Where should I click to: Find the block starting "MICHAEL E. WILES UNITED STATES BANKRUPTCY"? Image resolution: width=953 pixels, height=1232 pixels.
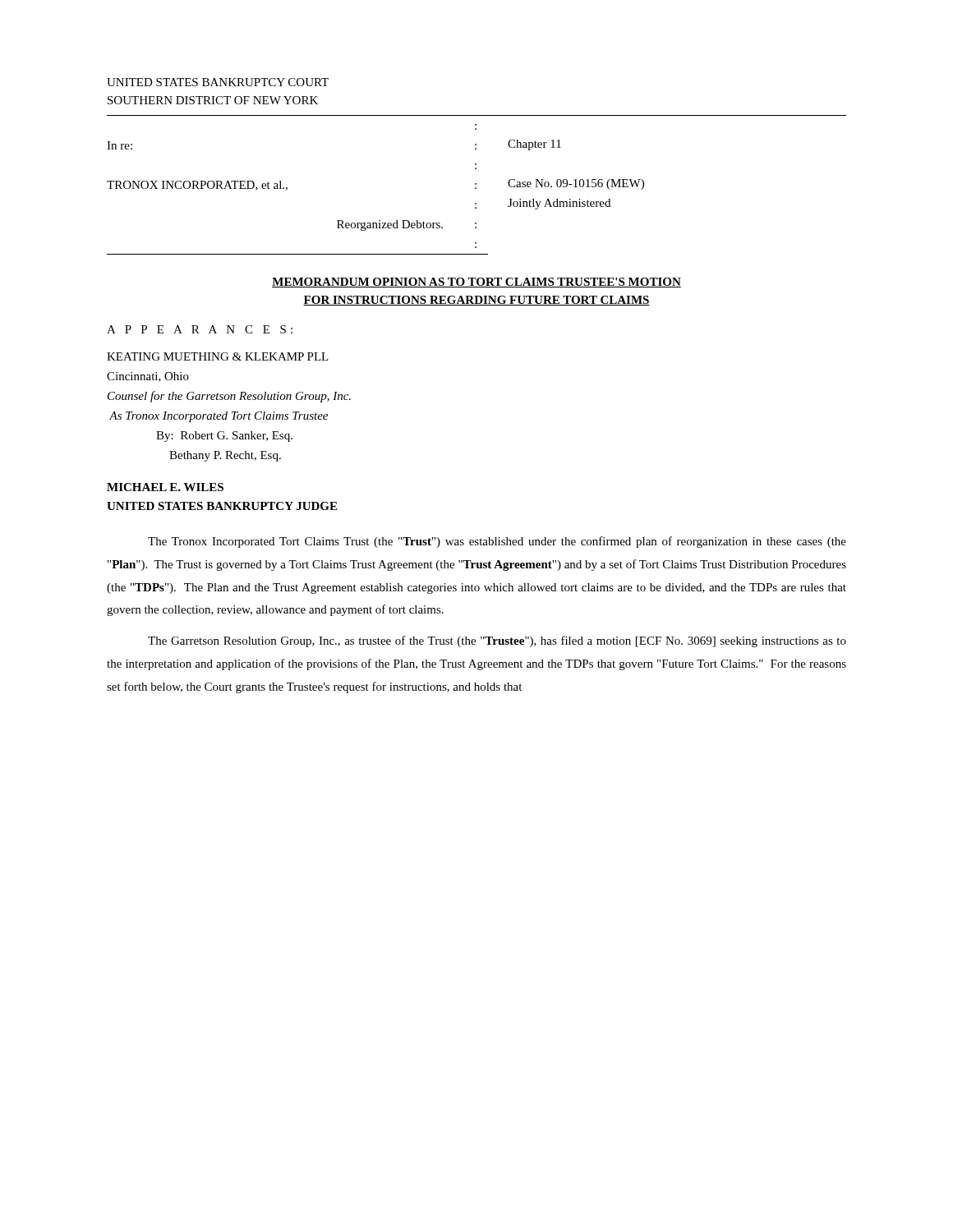[165, 487]
